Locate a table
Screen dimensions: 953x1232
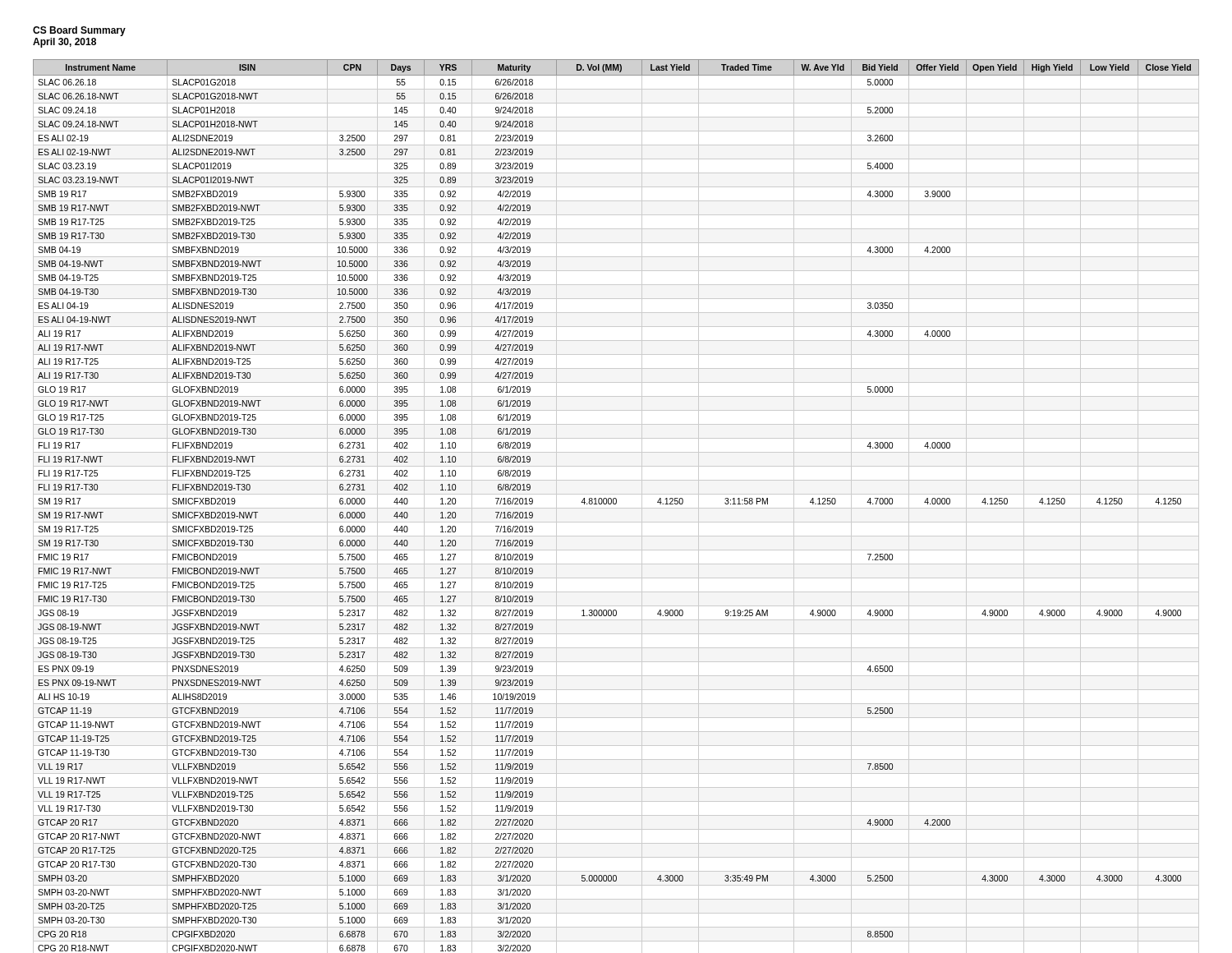[x=616, y=506]
